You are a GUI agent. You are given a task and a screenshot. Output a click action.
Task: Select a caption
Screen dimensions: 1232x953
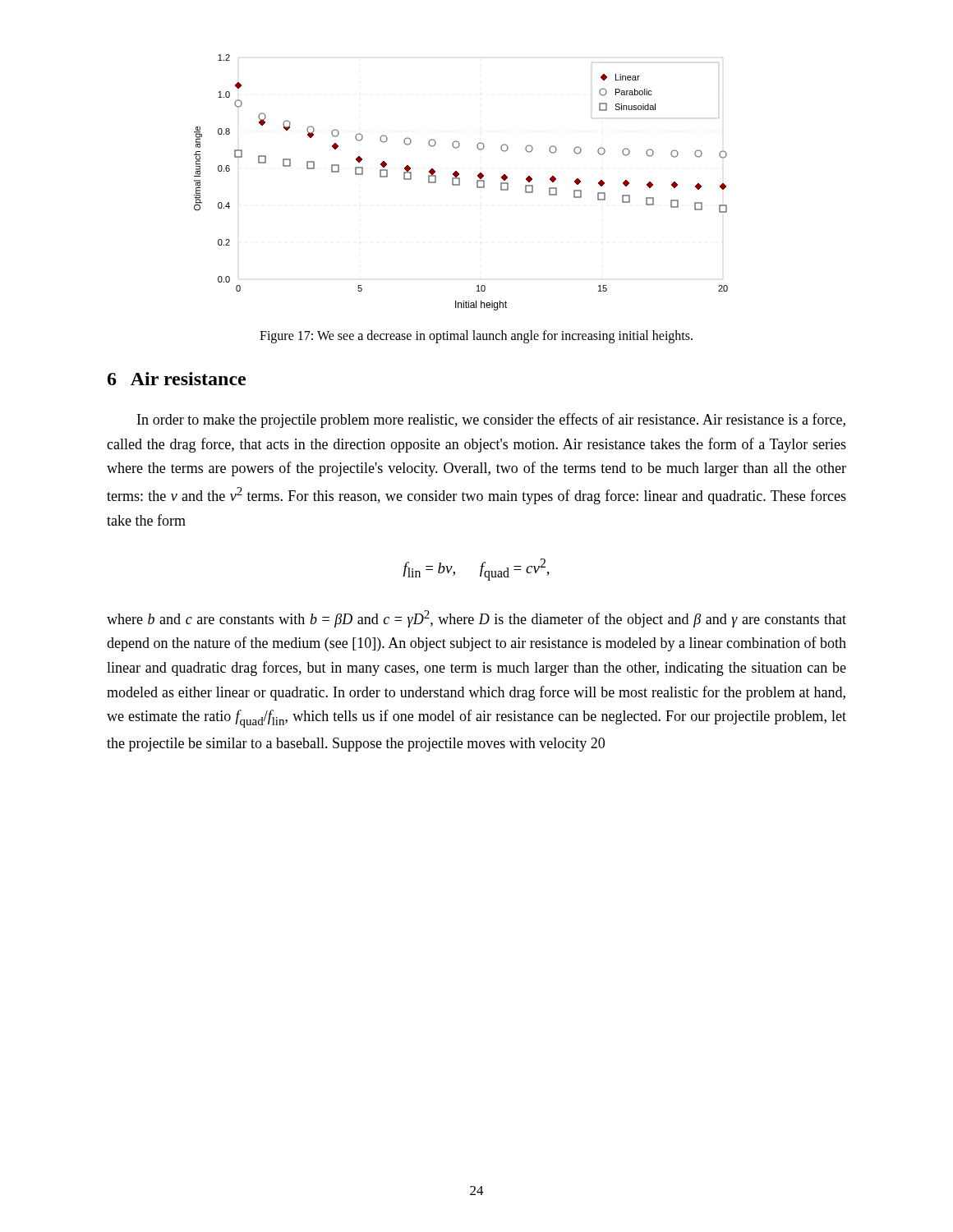pos(476,336)
